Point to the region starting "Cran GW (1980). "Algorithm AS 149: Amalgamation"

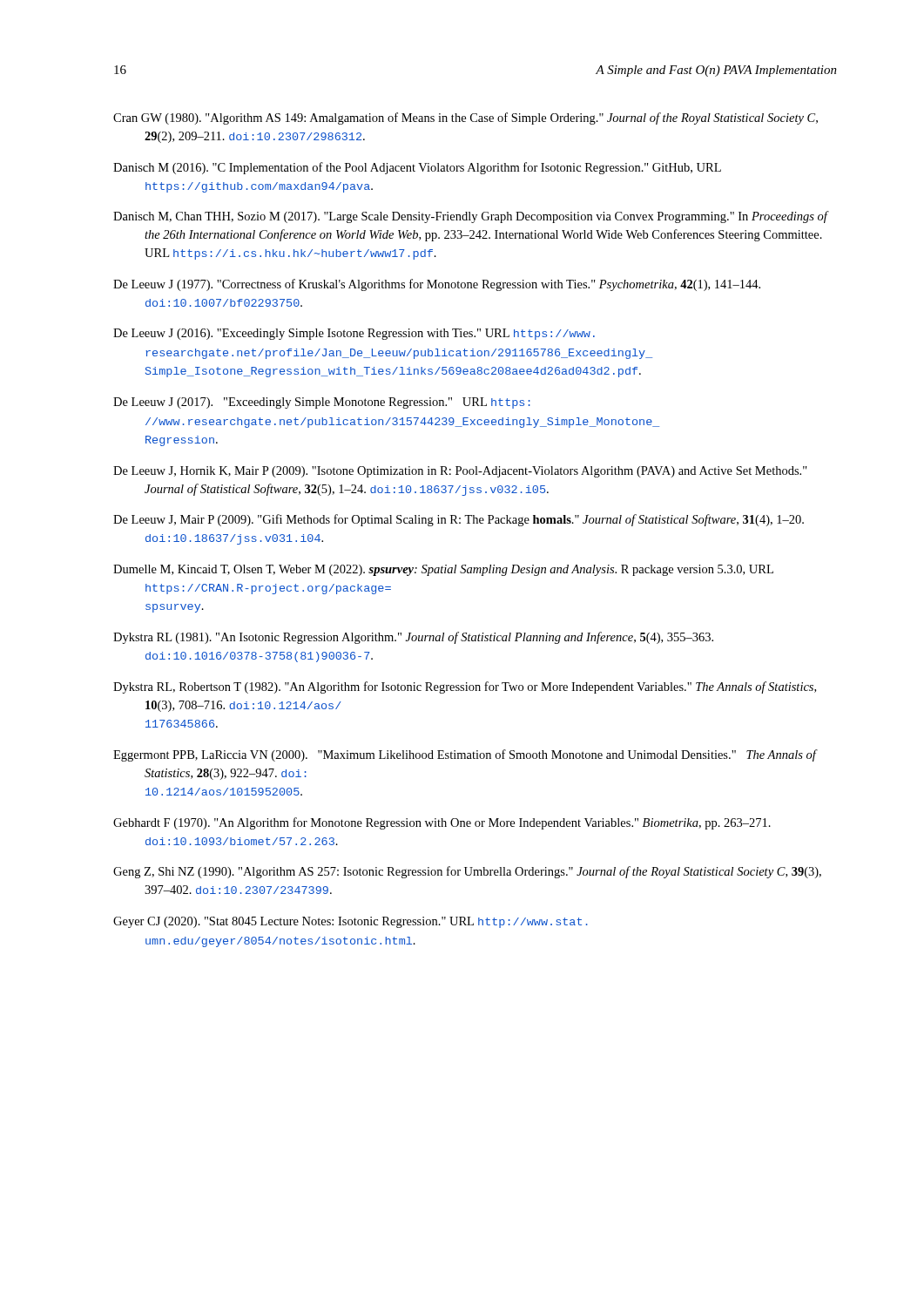click(466, 127)
